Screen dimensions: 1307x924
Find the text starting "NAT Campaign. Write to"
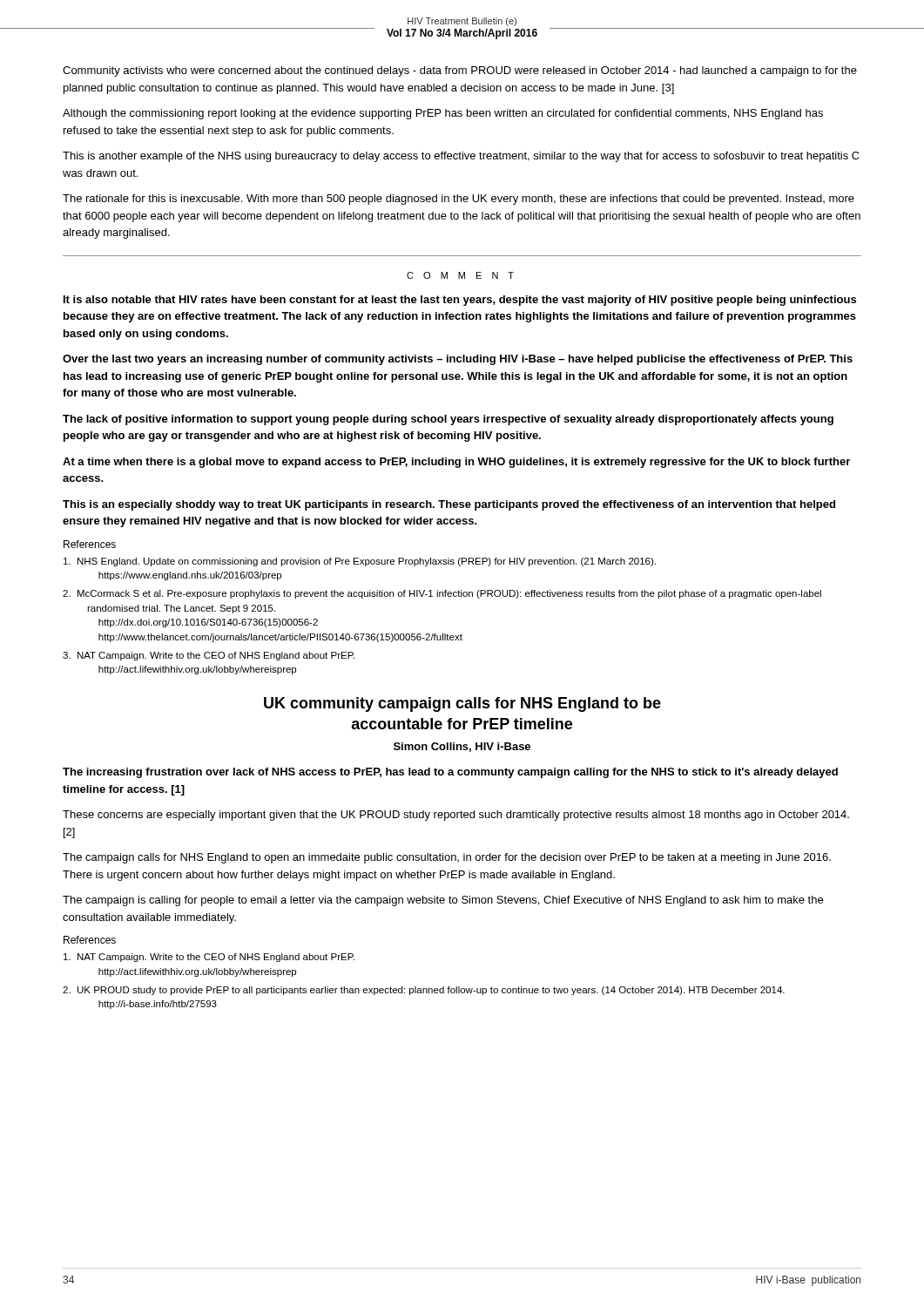coord(209,964)
